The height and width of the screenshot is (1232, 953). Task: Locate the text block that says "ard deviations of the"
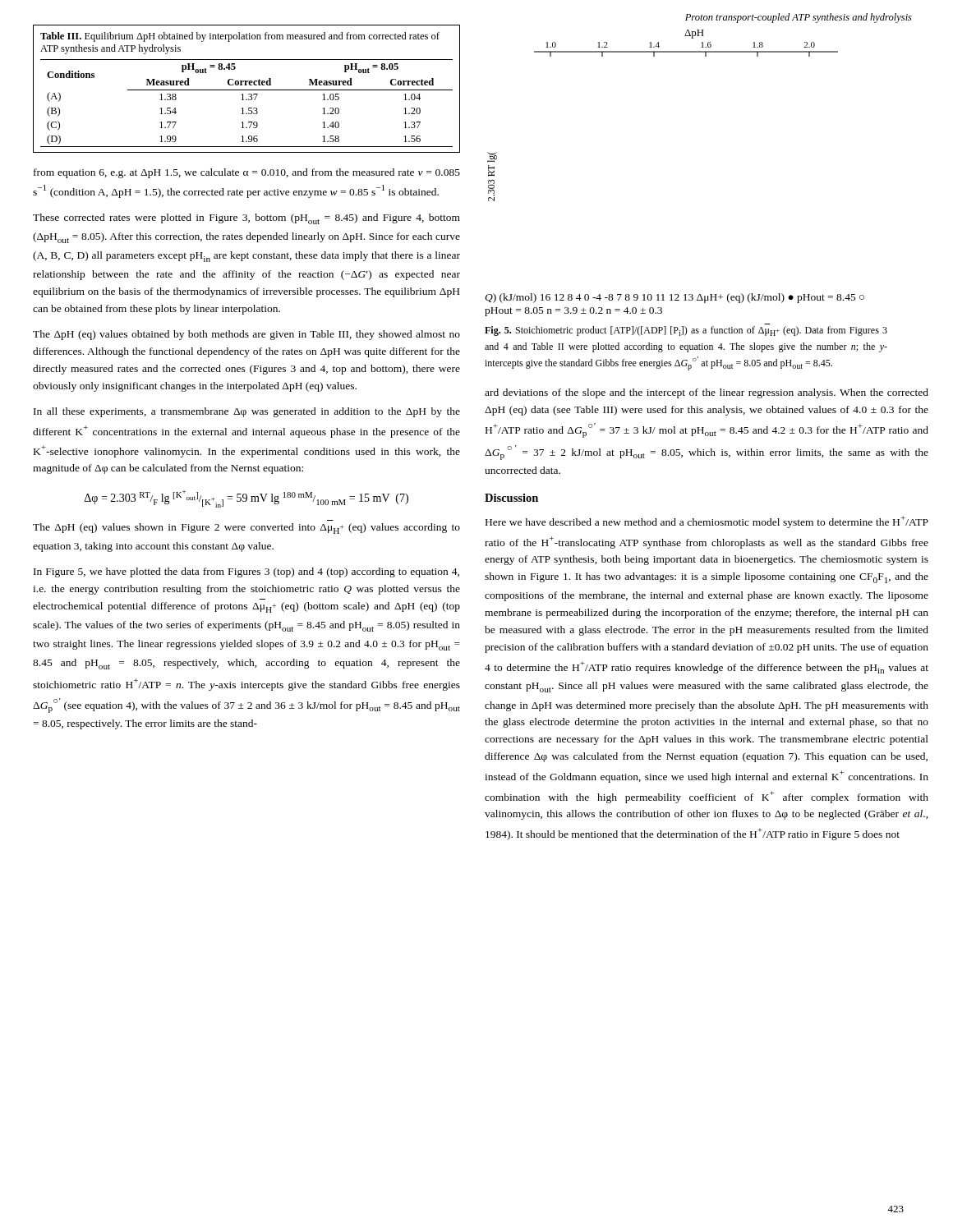[x=707, y=431]
